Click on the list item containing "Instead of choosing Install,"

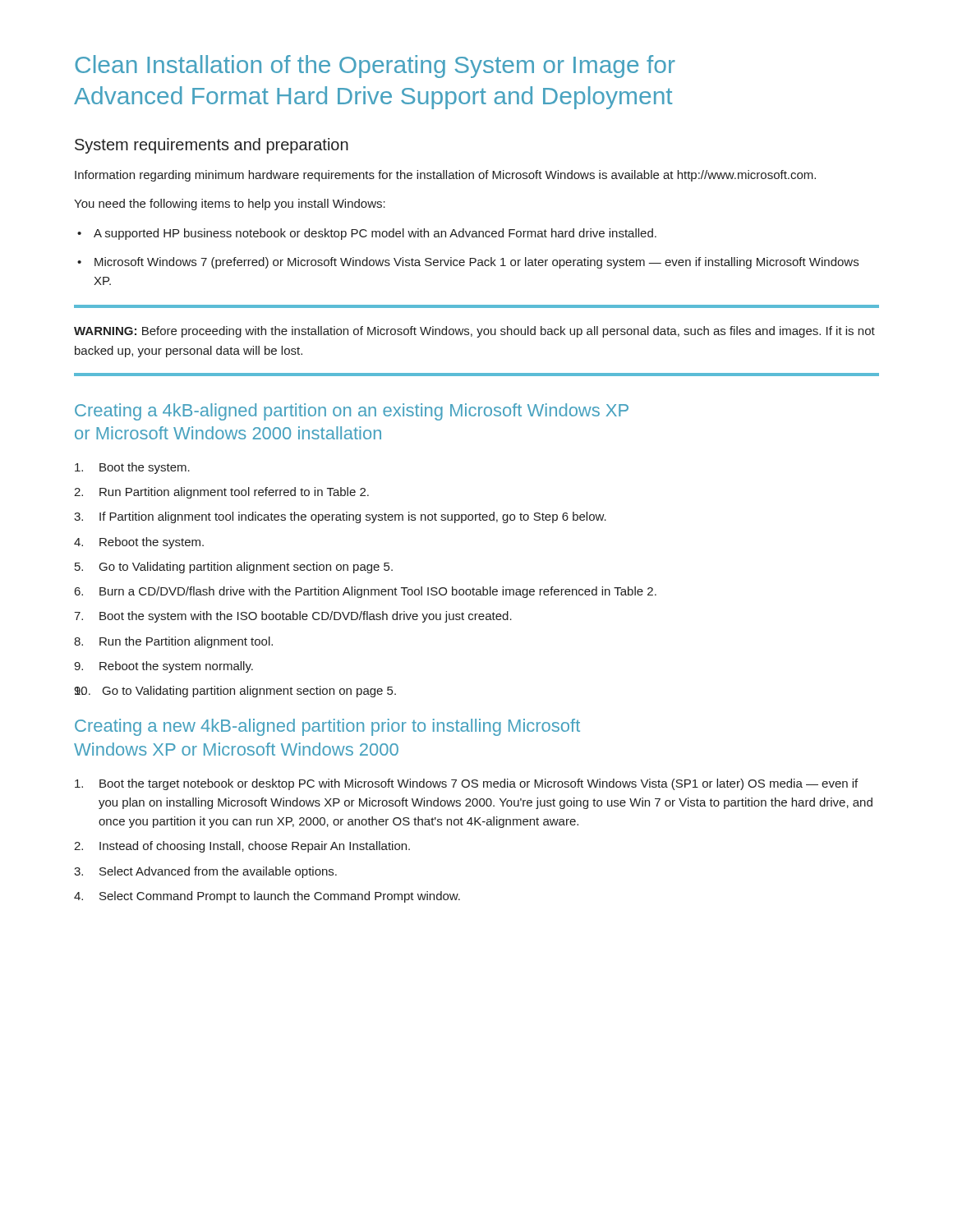pos(242,847)
